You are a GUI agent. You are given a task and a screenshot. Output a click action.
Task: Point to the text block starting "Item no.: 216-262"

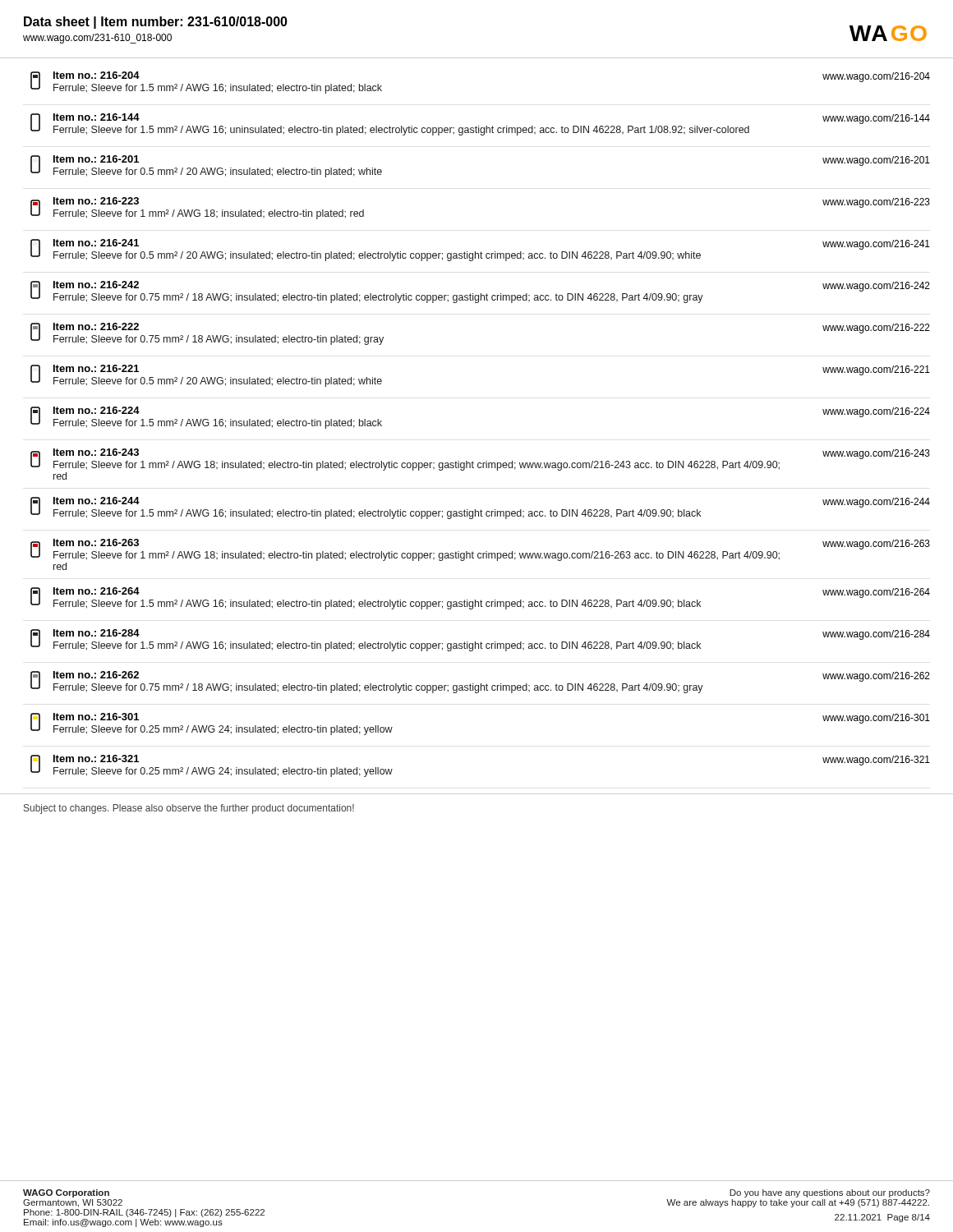[x=476, y=681]
